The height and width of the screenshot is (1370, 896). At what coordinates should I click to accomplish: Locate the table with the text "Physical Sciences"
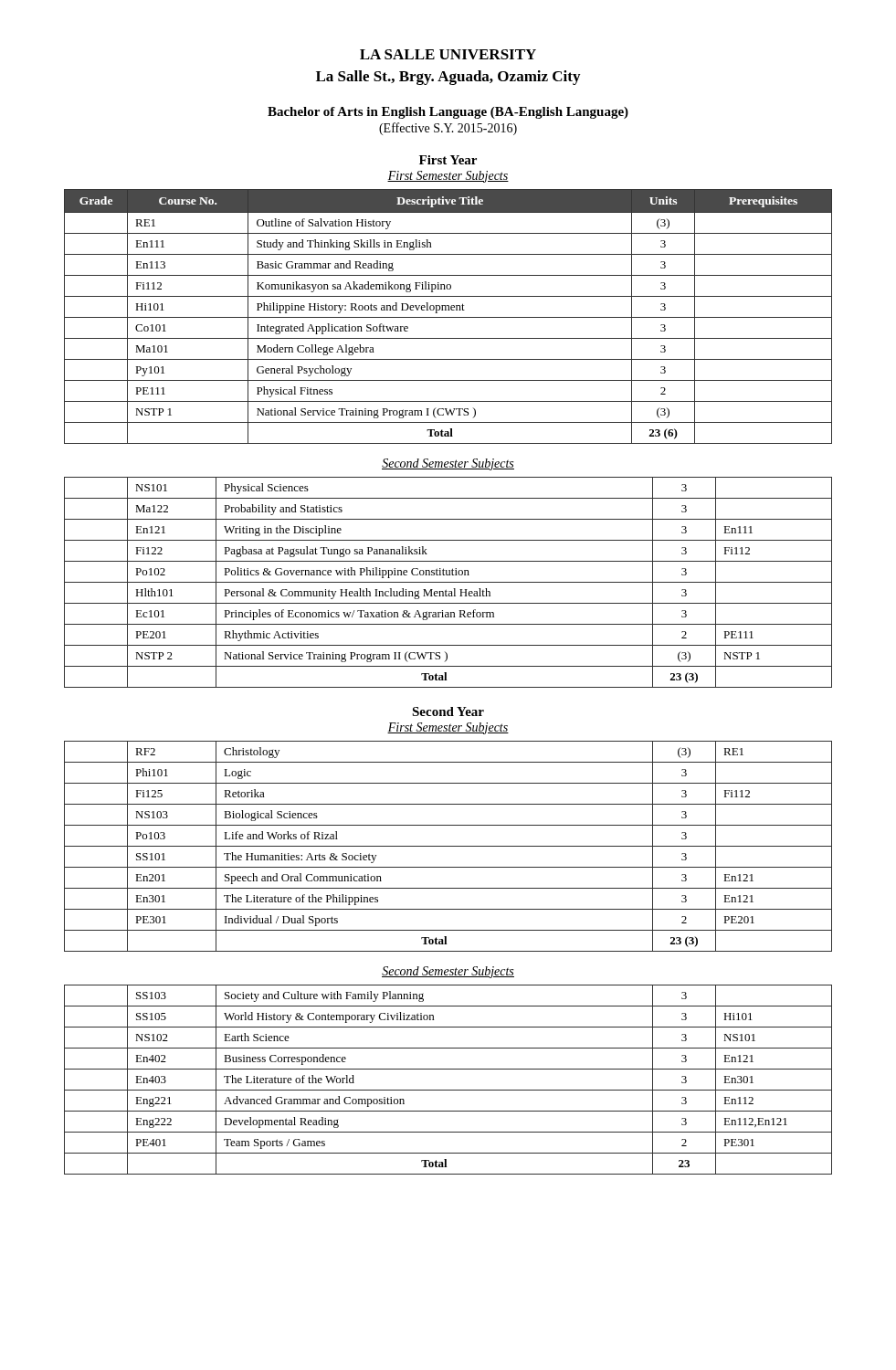point(448,582)
